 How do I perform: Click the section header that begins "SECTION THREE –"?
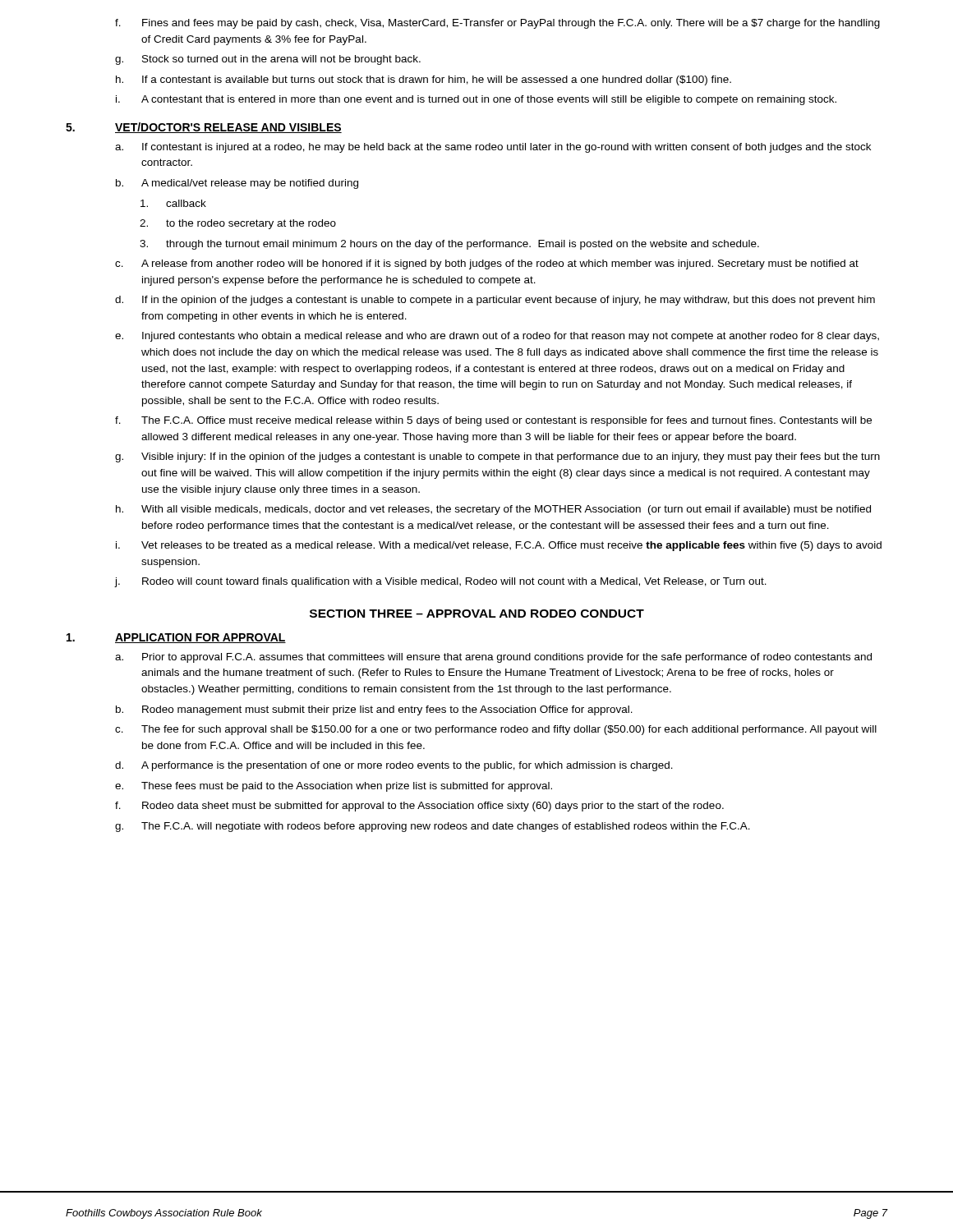[476, 613]
